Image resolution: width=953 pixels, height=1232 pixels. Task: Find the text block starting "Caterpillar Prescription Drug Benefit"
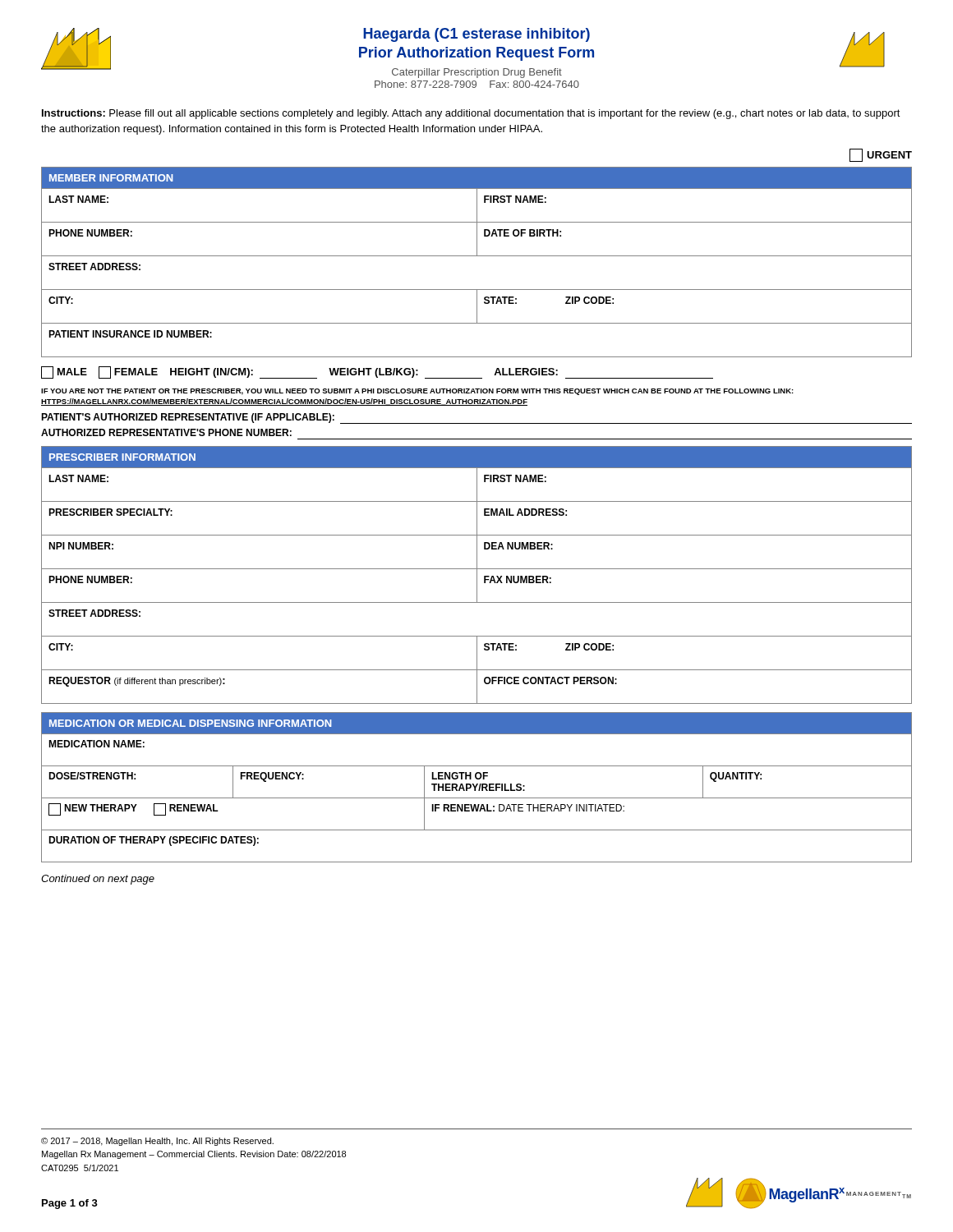[x=476, y=72]
